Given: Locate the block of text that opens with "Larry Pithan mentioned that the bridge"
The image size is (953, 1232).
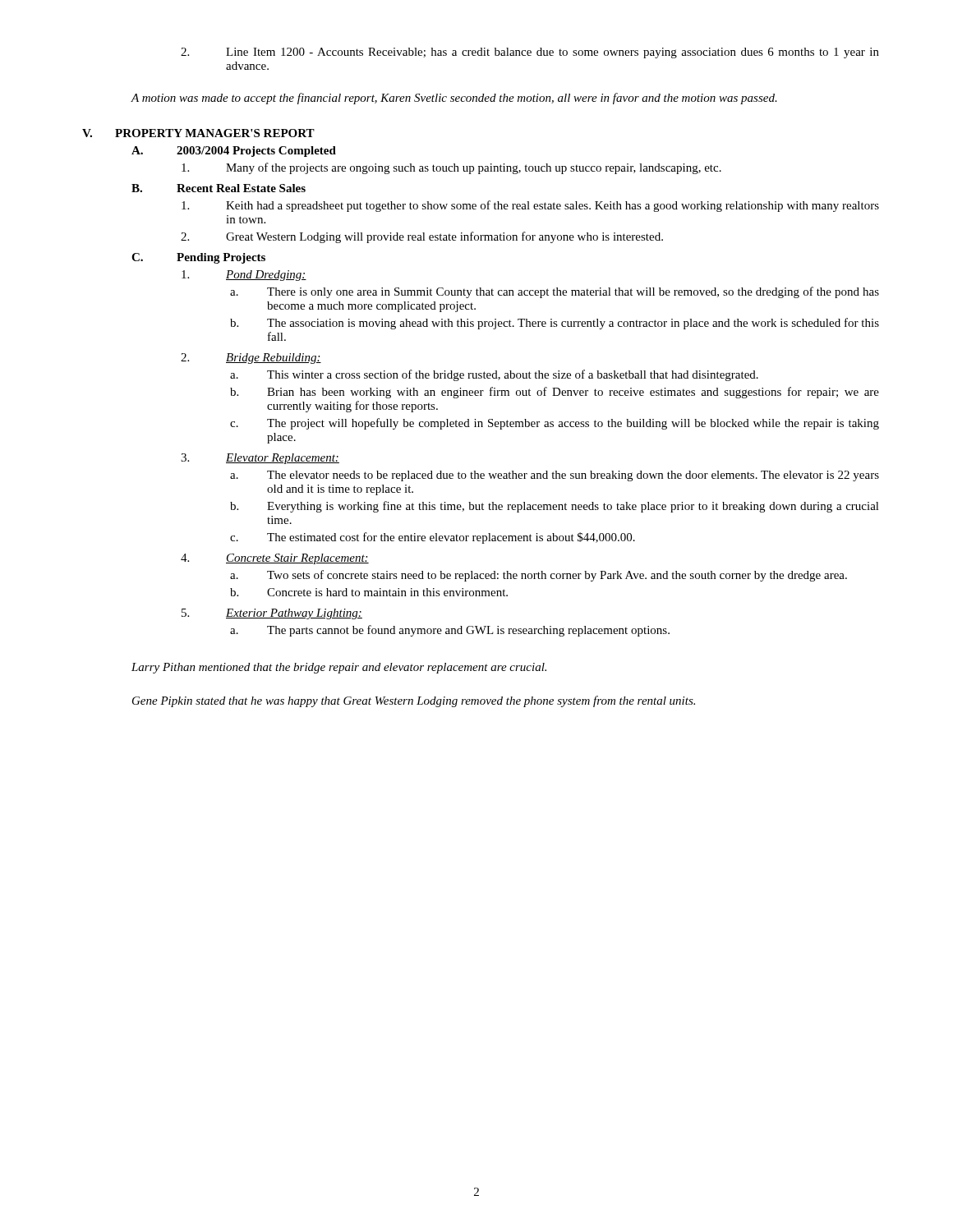Looking at the screenshot, I should 340,667.
